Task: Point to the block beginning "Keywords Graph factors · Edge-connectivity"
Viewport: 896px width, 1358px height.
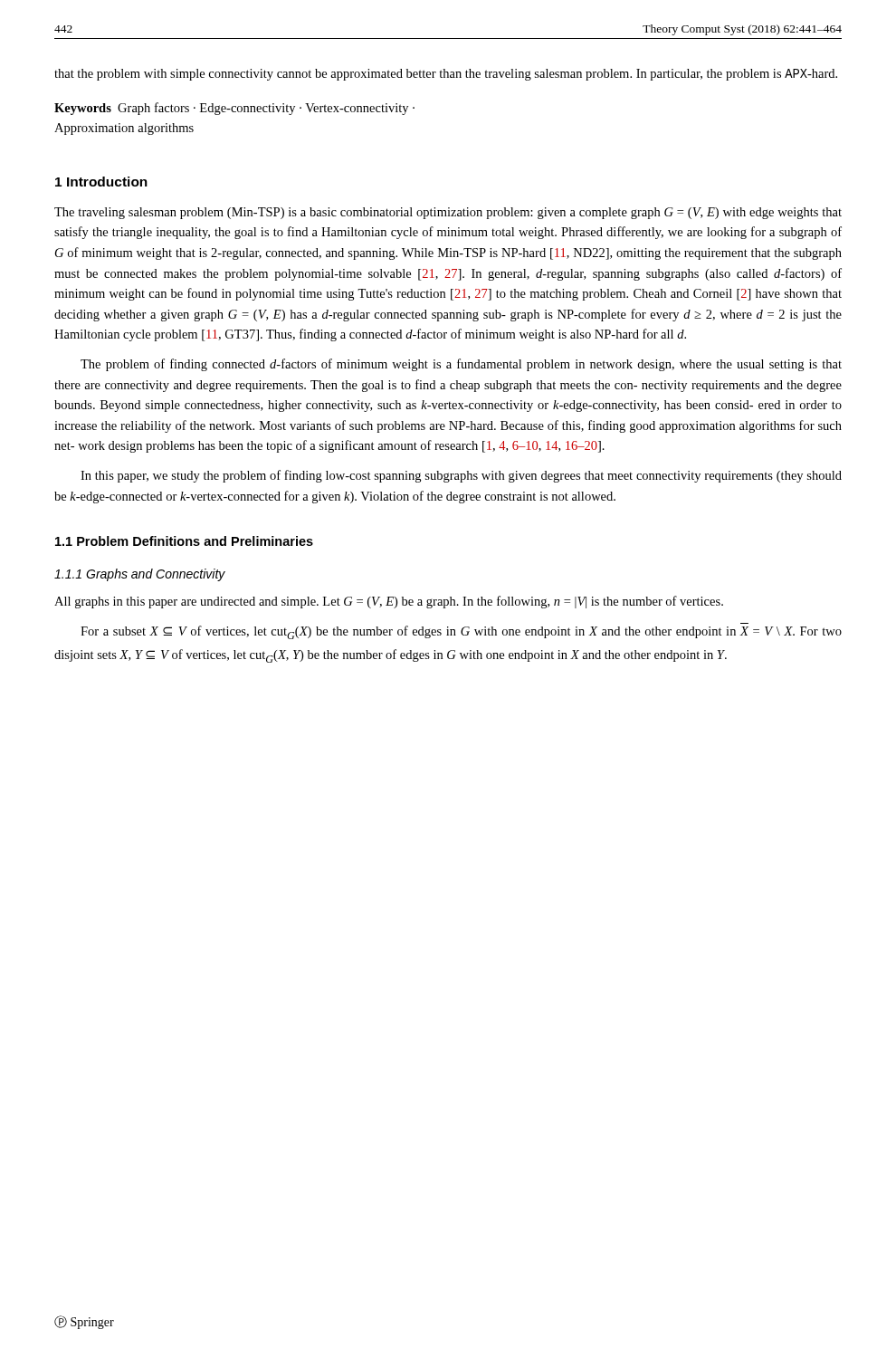Action: click(x=235, y=118)
